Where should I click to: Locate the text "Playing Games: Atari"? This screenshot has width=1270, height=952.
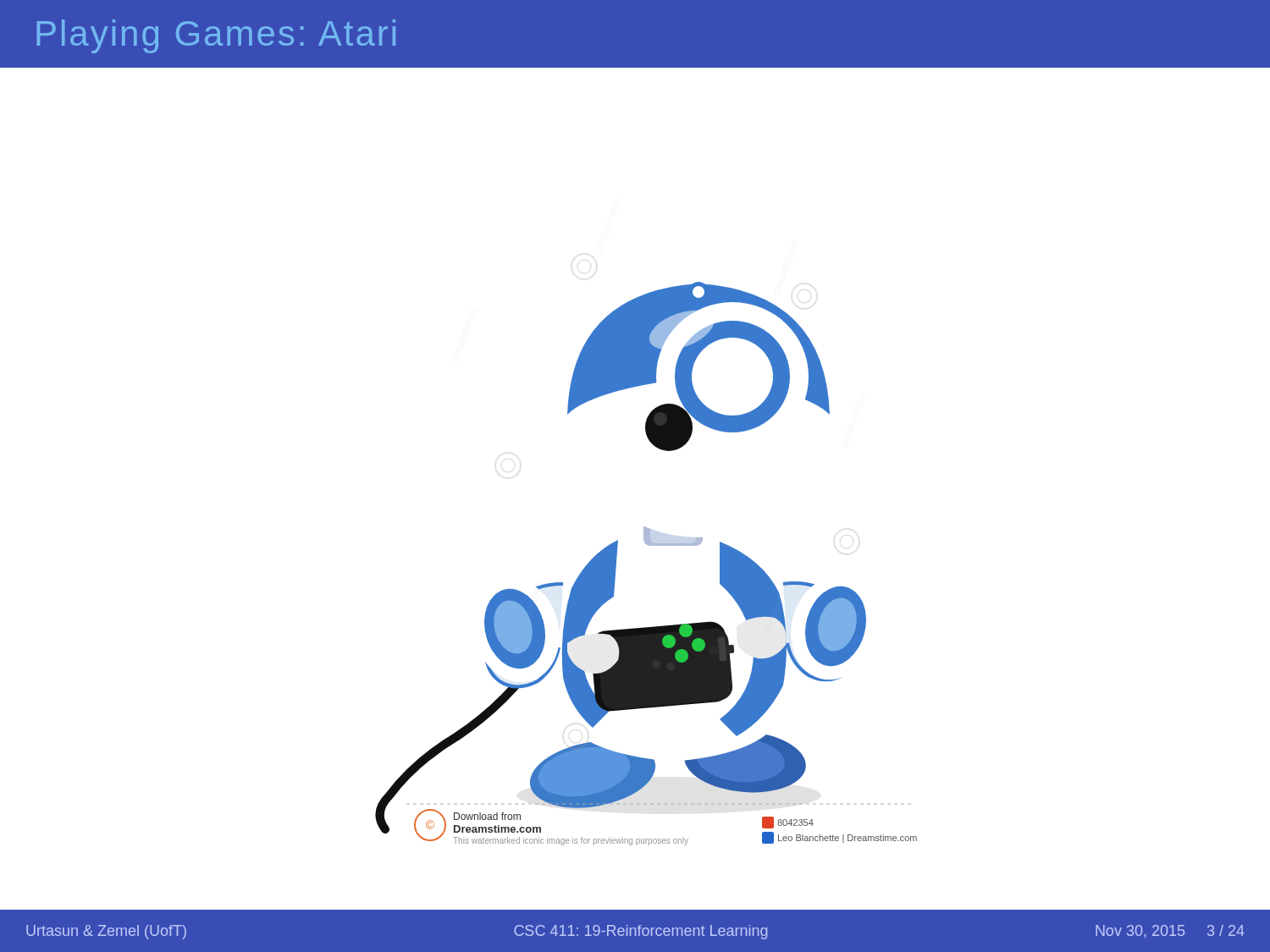click(x=200, y=34)
